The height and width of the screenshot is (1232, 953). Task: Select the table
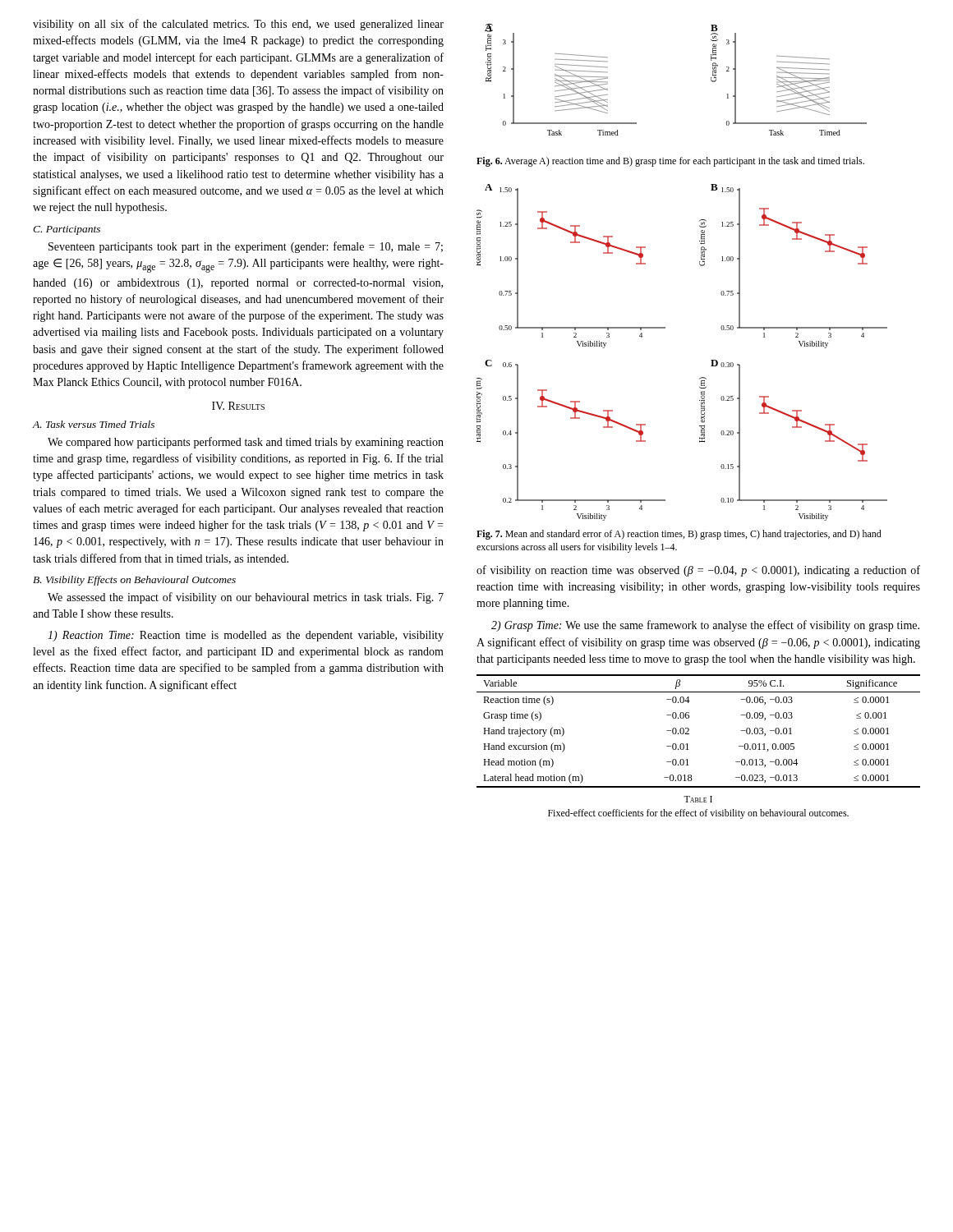[x=698, y=731]
